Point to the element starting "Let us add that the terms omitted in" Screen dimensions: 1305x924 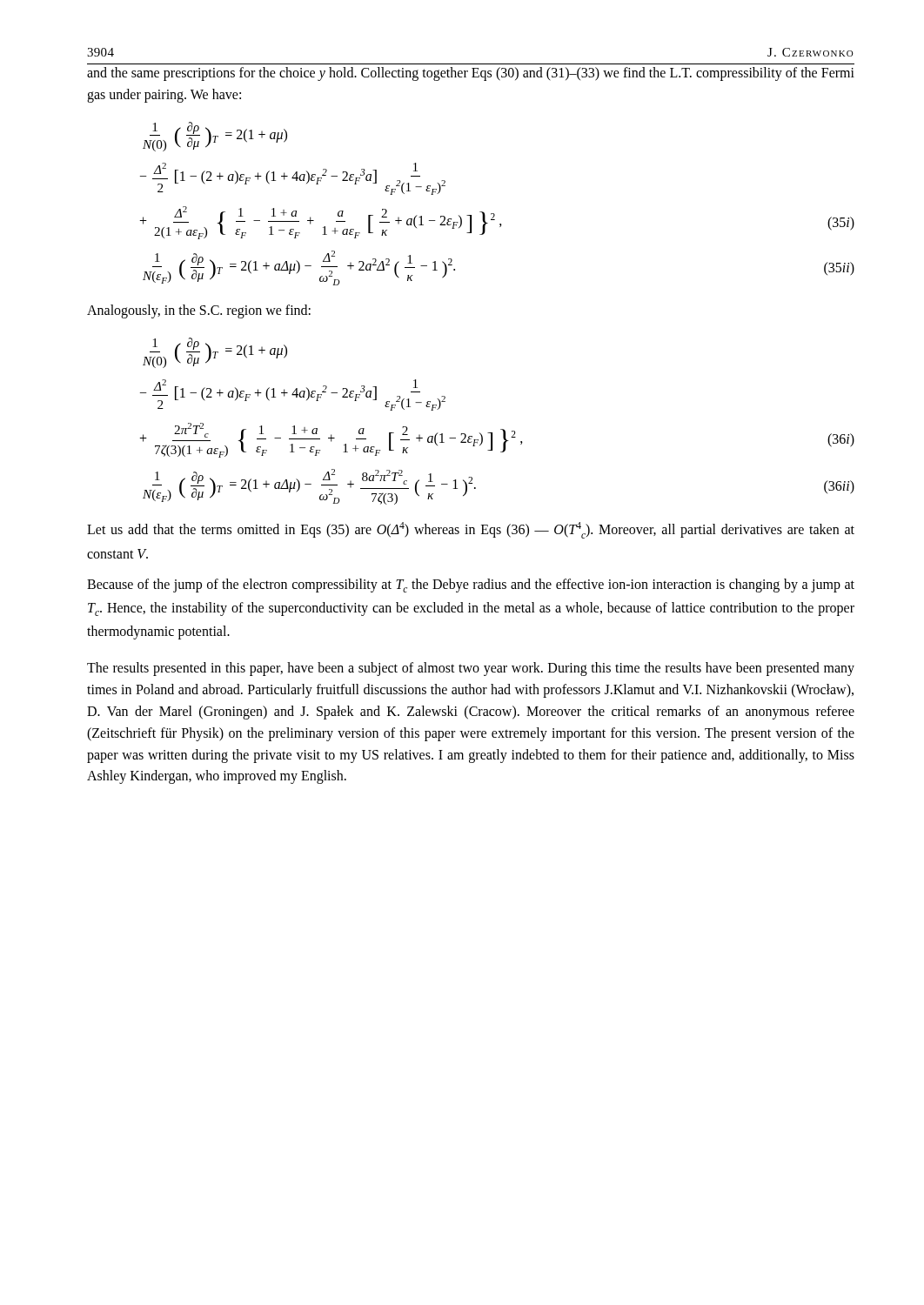pyautogui.click(x=471, y=530)
